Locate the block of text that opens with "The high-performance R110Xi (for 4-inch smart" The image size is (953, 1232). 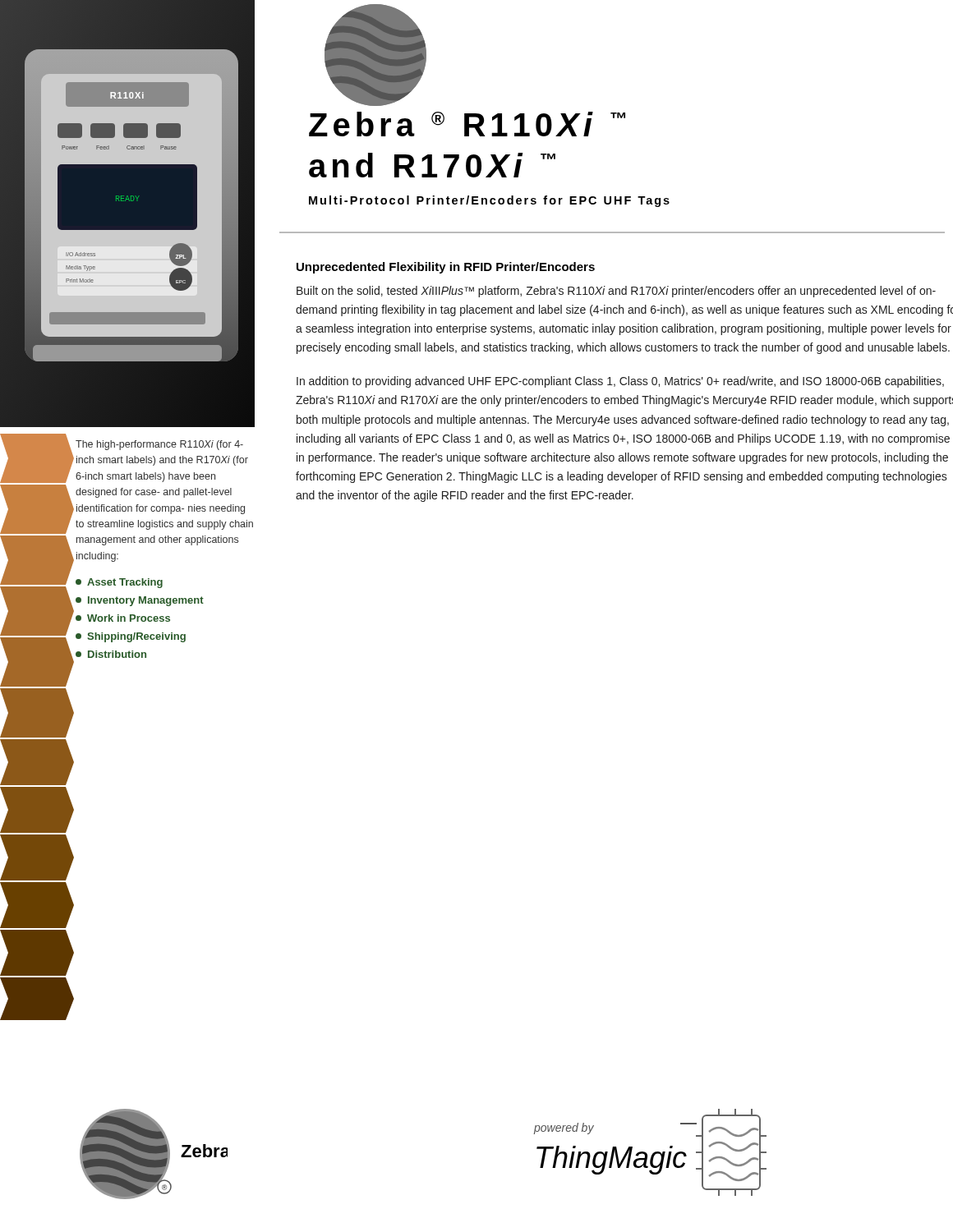tap(165, 500)
